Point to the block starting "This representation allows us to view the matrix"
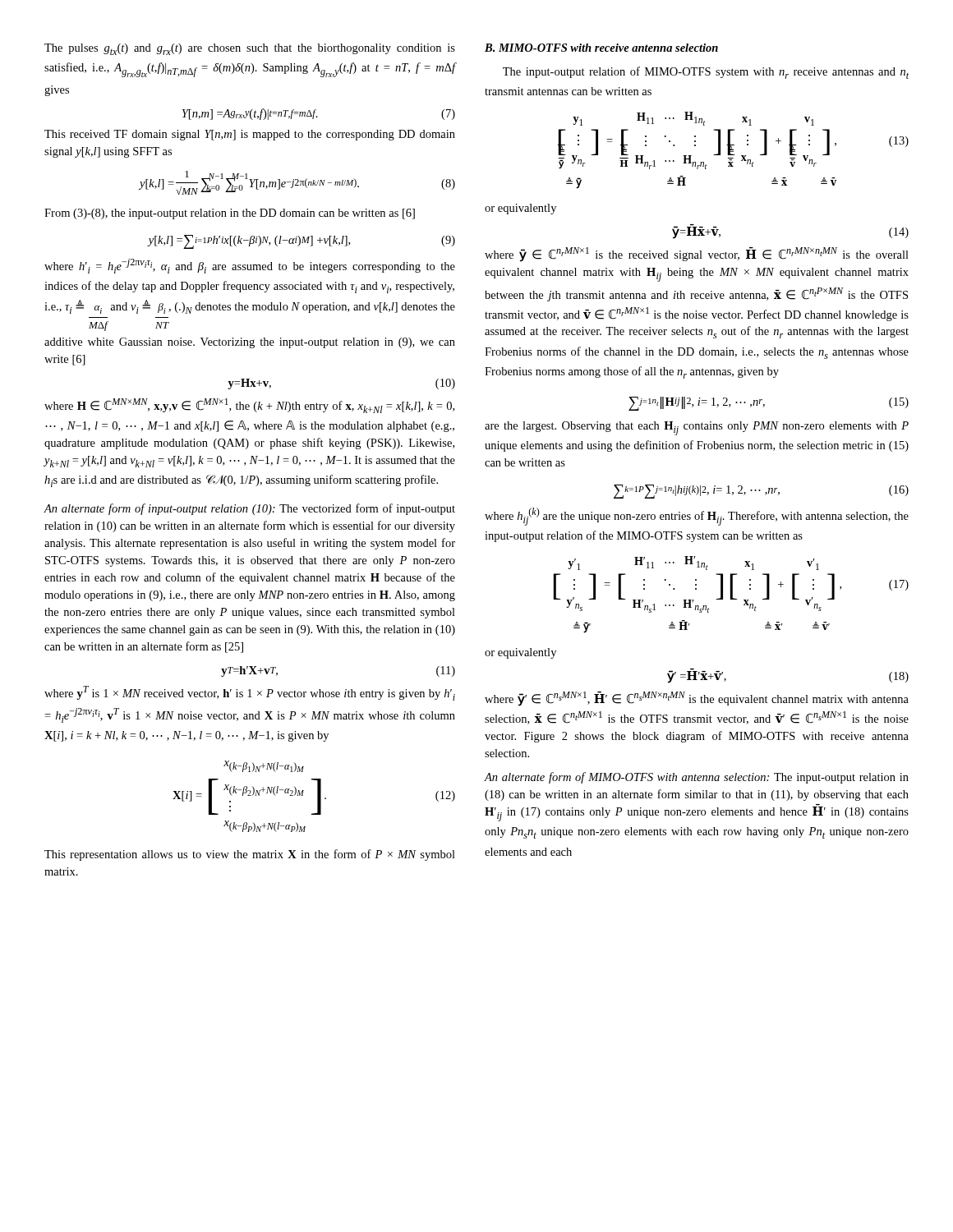953x1232 pixels. (x=250, y=863)
